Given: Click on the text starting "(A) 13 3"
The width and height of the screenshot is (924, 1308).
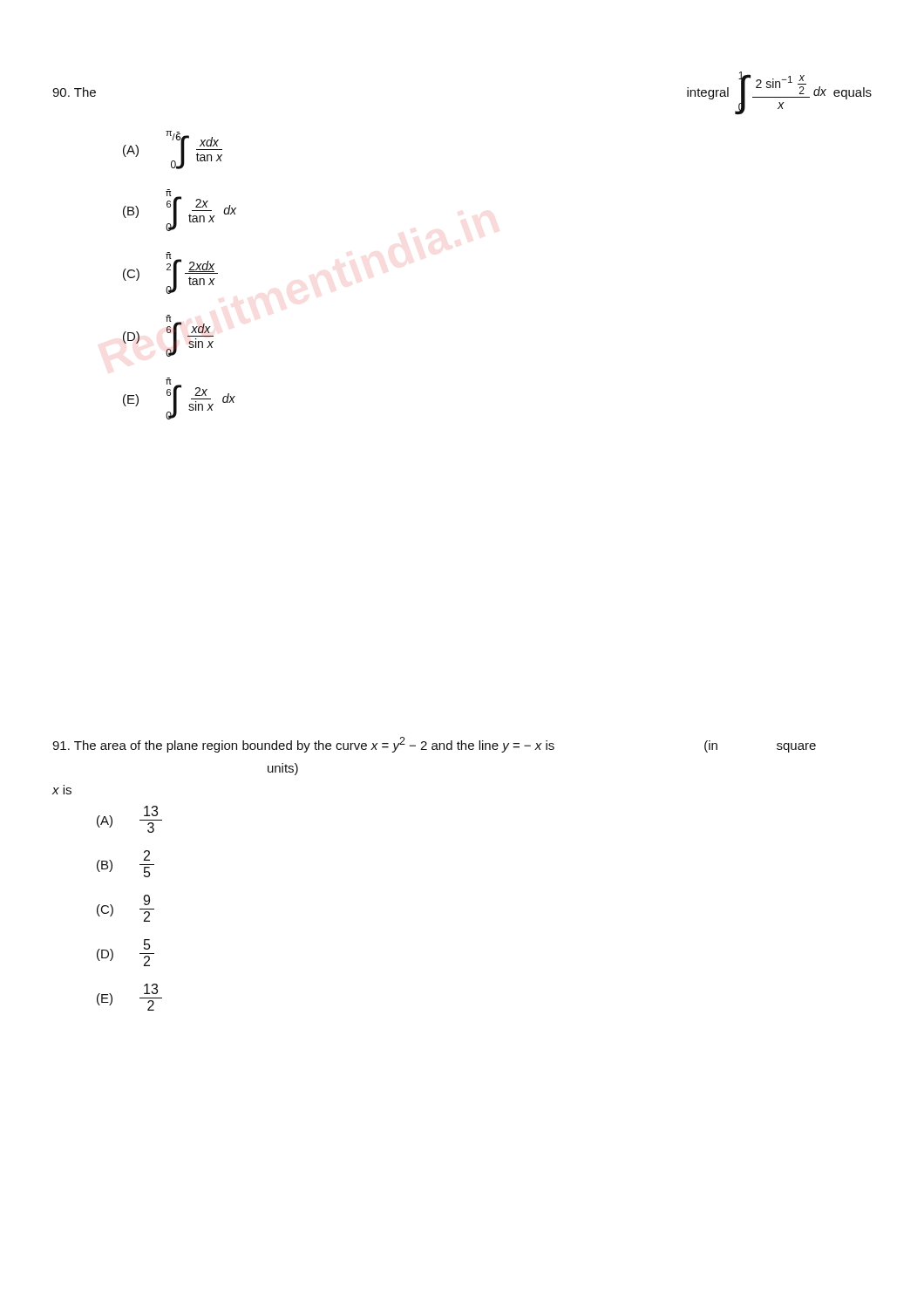Looking at the screenshot, I should tap(129, 820).
